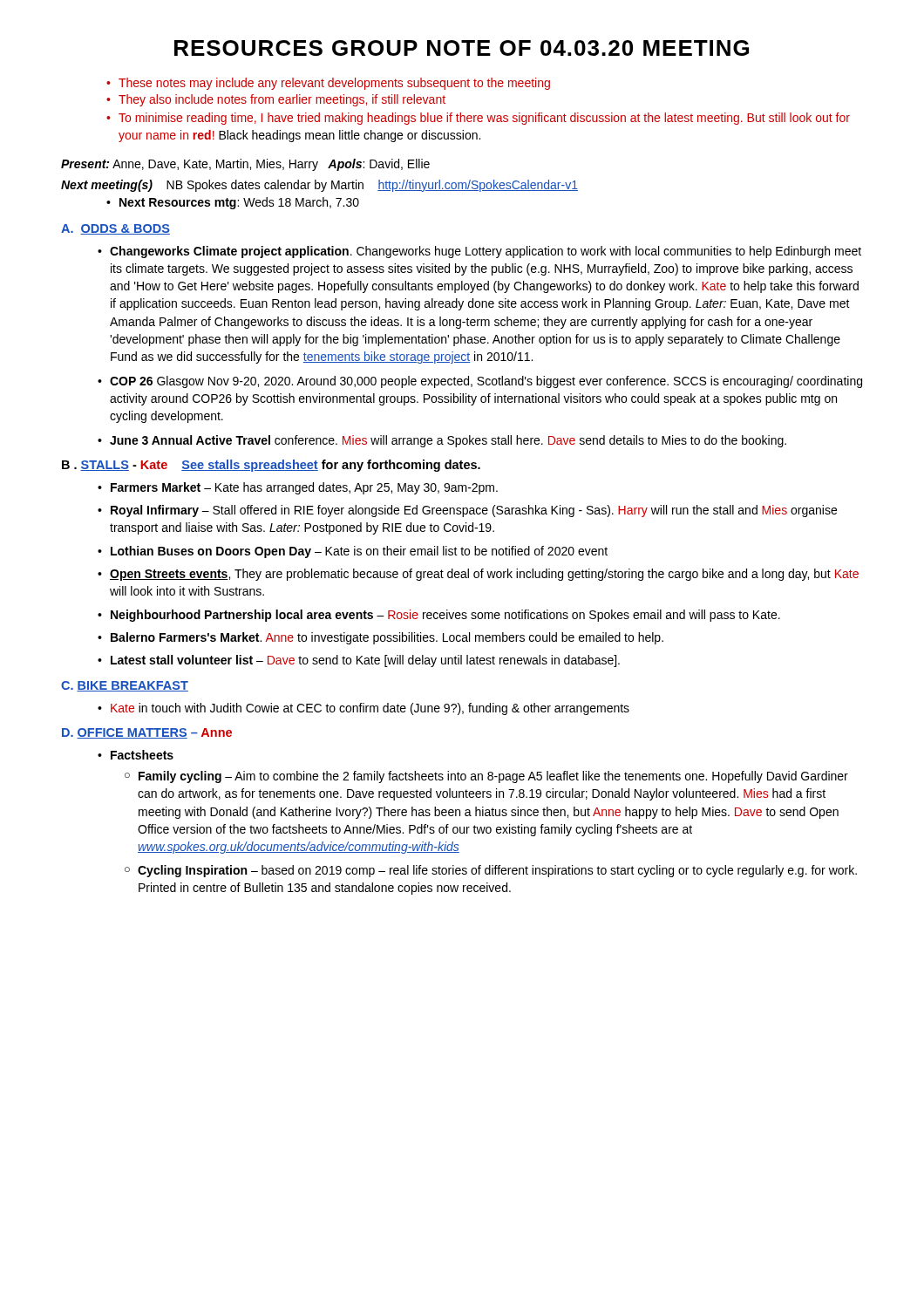Click on the element starting "• To minimise reading time, I have"
The width and height of the screenshot is (924, 1308).
click(x=478, y=126)
